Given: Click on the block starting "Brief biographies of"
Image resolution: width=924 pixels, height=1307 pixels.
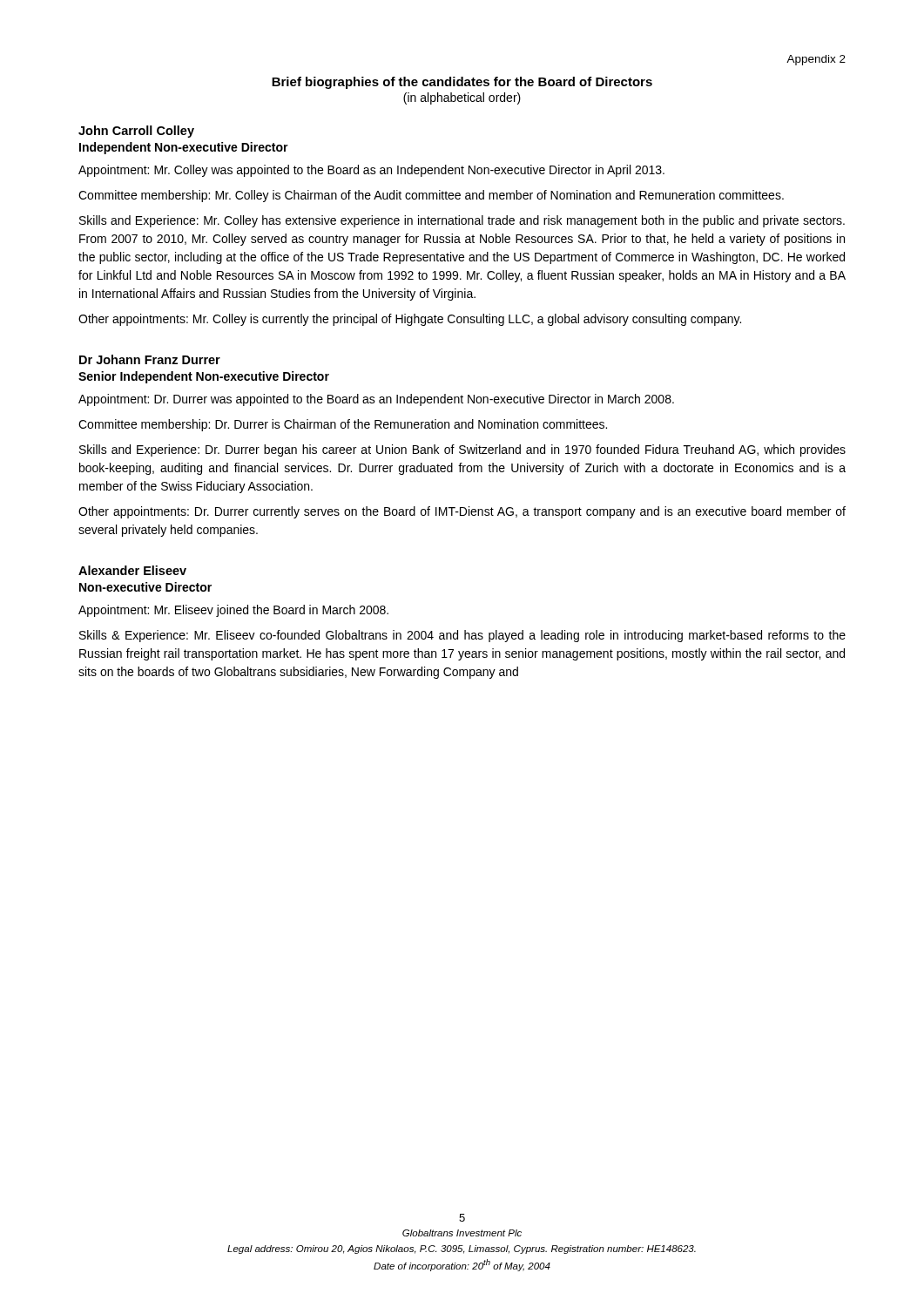Looking at the screenshot, I should (x=462, y=81).
